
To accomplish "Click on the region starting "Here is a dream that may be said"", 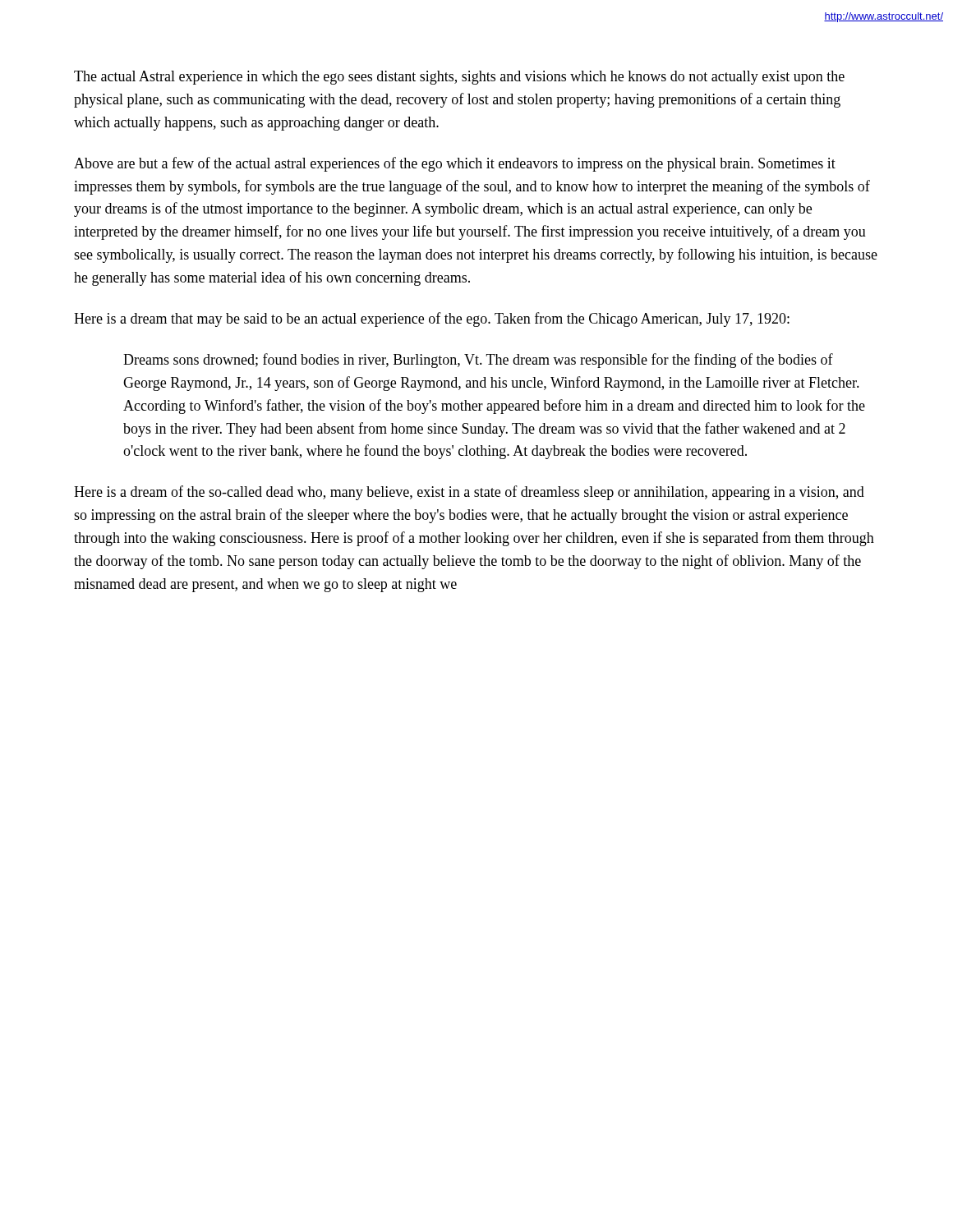I will pyautogui.click(x=432, y=319).
